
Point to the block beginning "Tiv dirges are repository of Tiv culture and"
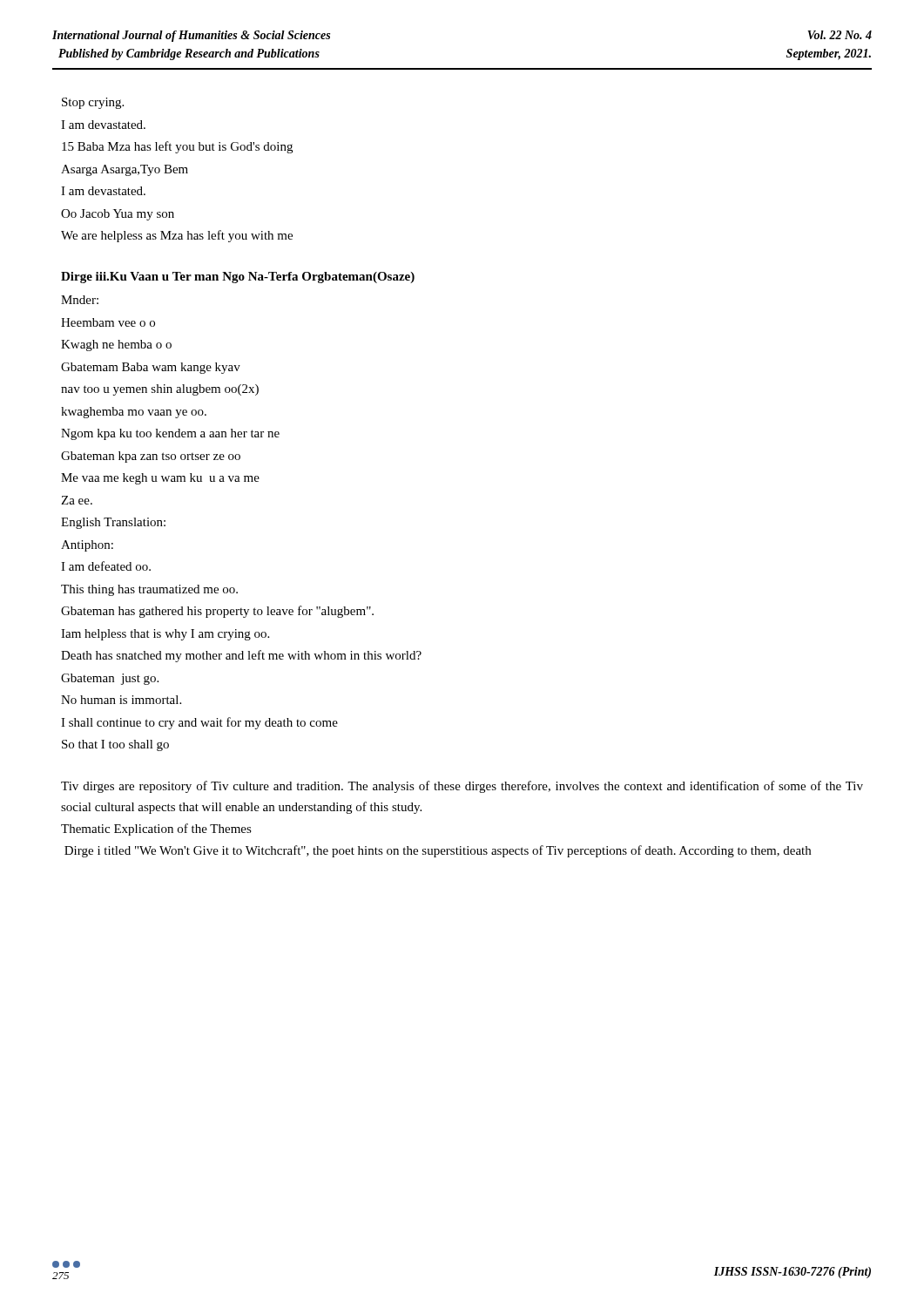tap(462, 787)
